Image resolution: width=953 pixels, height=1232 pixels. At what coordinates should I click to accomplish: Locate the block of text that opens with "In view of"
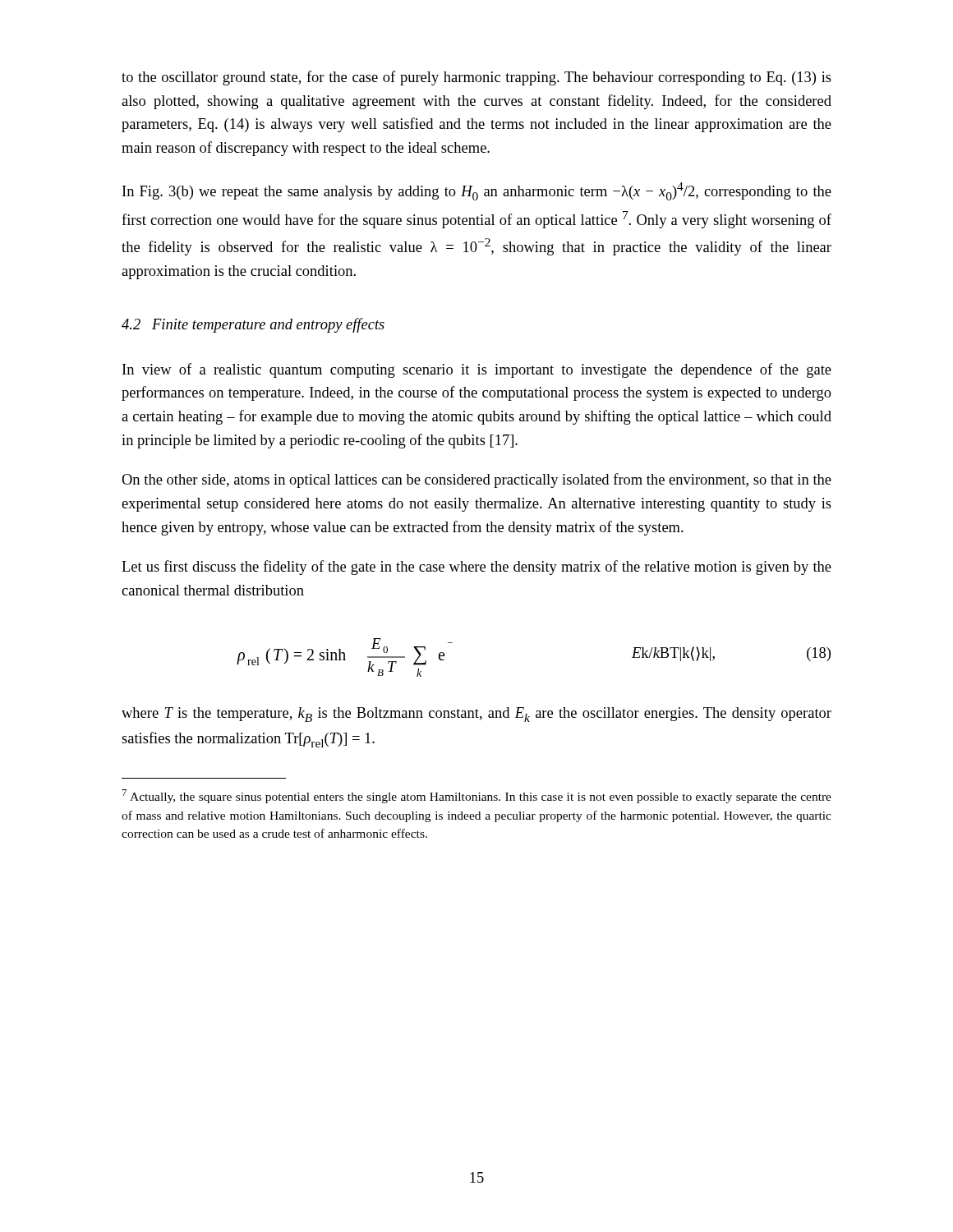coord(476,480)
